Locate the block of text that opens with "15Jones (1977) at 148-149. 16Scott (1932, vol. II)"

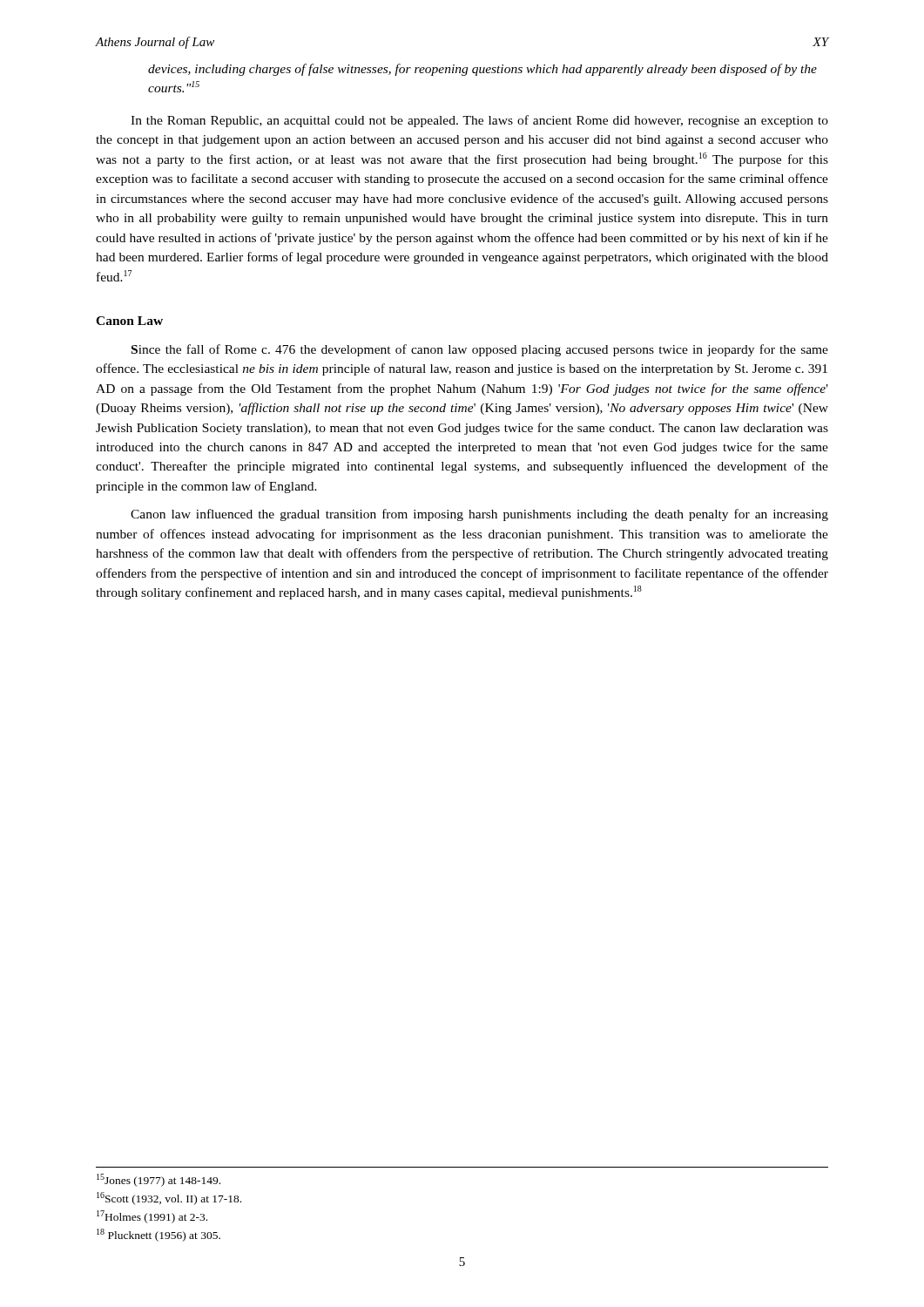coord(158,1180)
